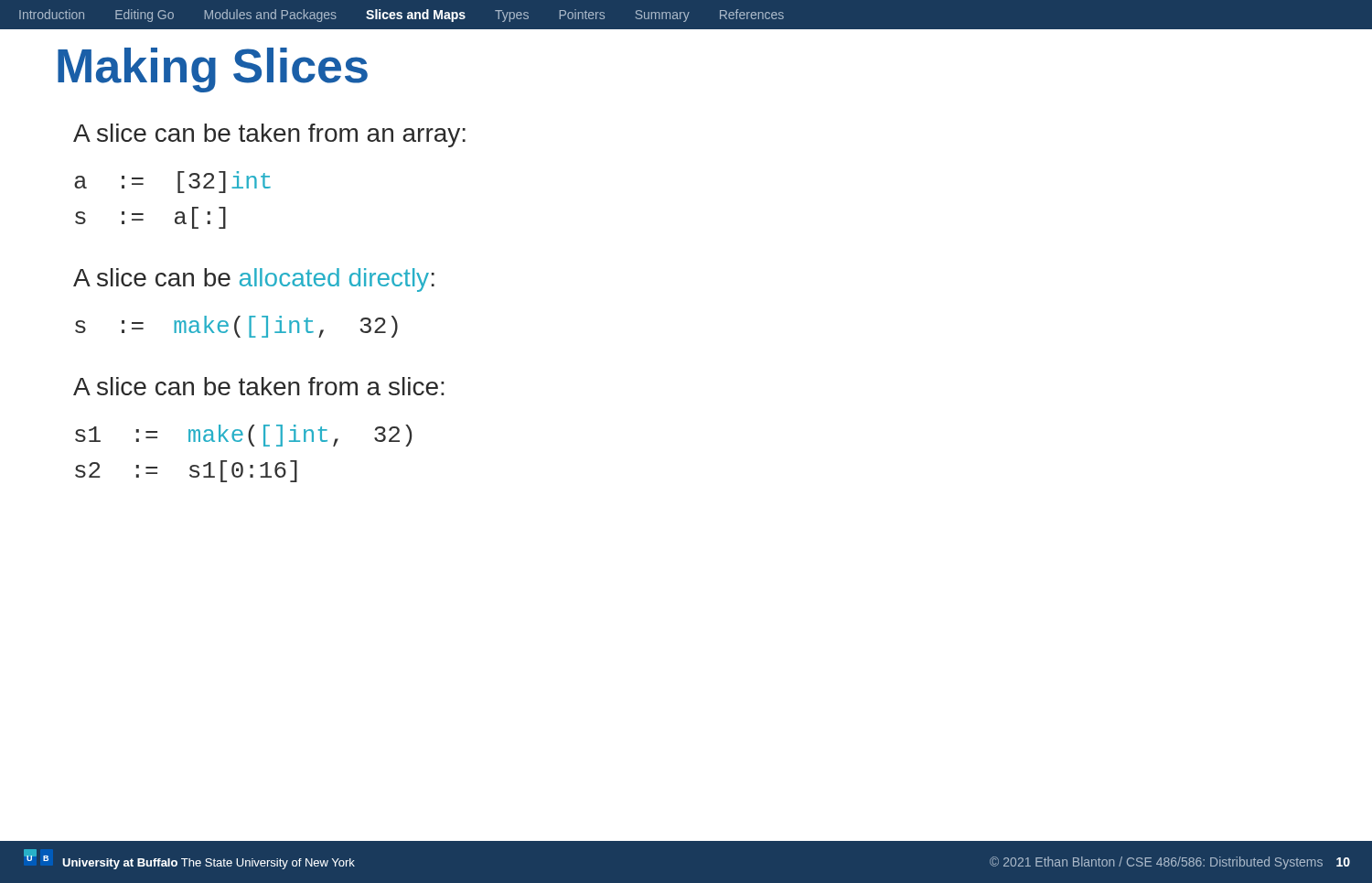Where is the formula that starts "a := [32]int s :="?
Viewport: 1372px width, 883px height.
224,182
